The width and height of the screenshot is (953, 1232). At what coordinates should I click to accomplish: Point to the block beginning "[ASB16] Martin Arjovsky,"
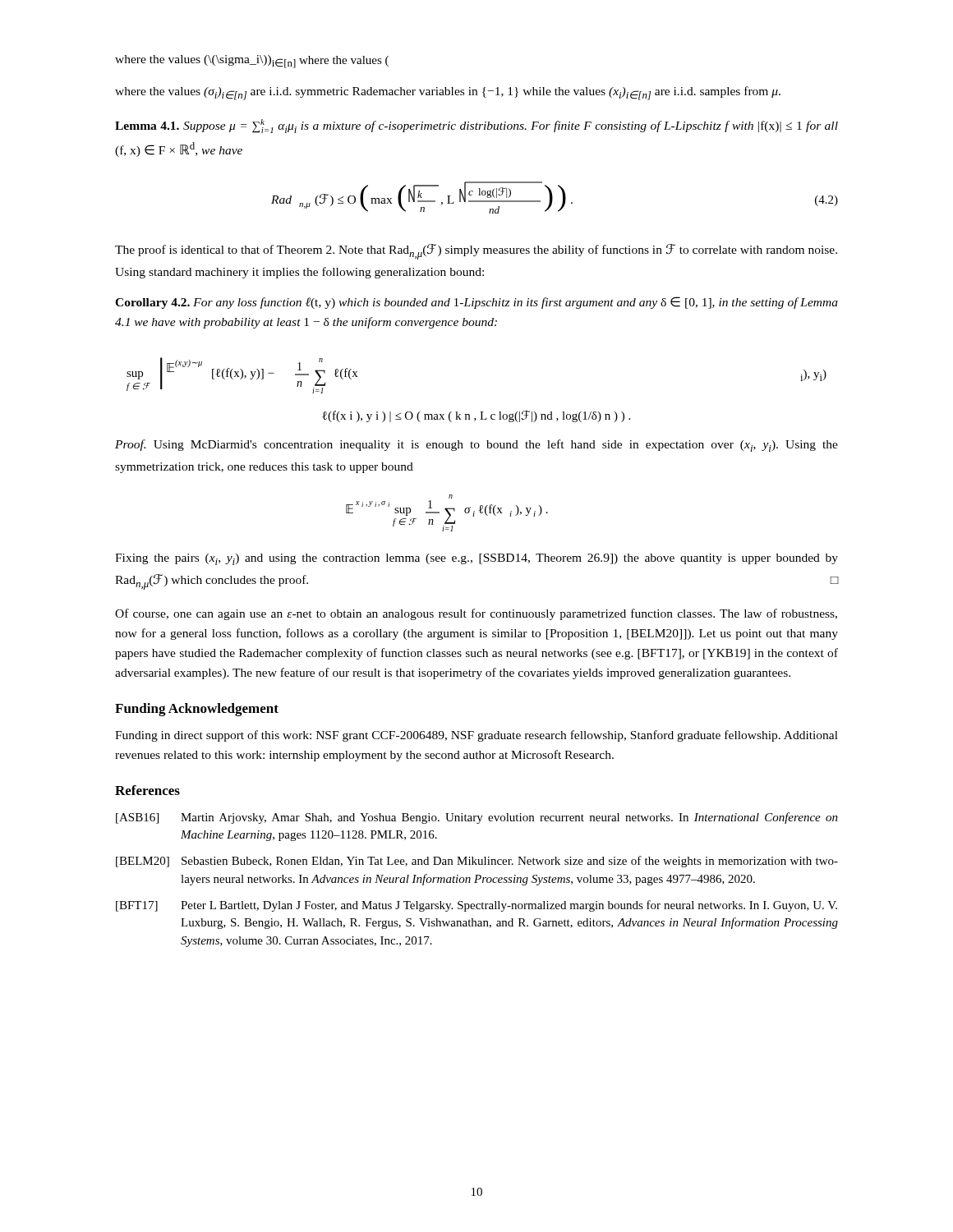point(476,827)
